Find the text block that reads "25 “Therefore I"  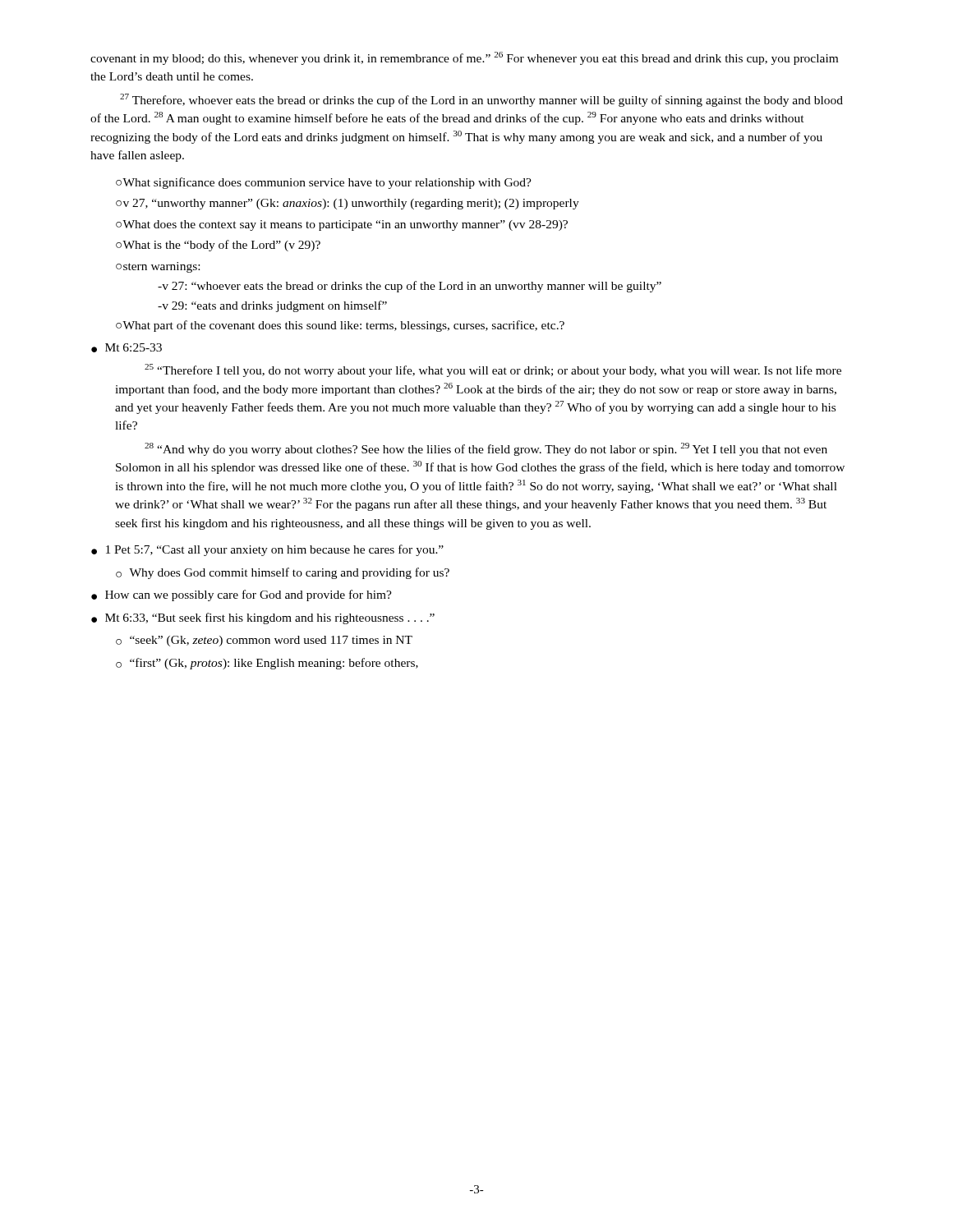point(481,398)
